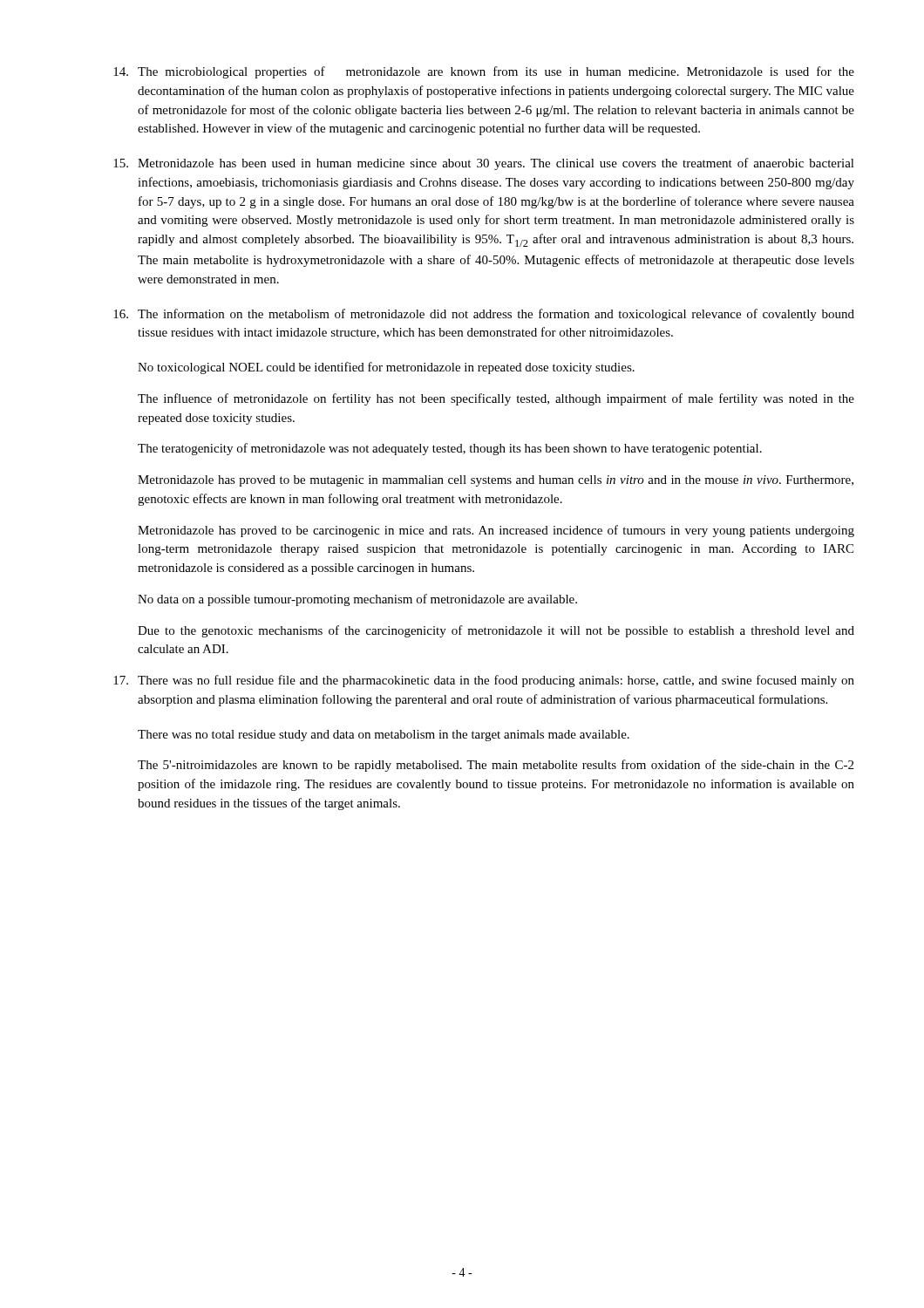
Task: Locate the text block that reads "The teratogenicity of metronidazole was not adequately tested,"
Action: [450, 449]
